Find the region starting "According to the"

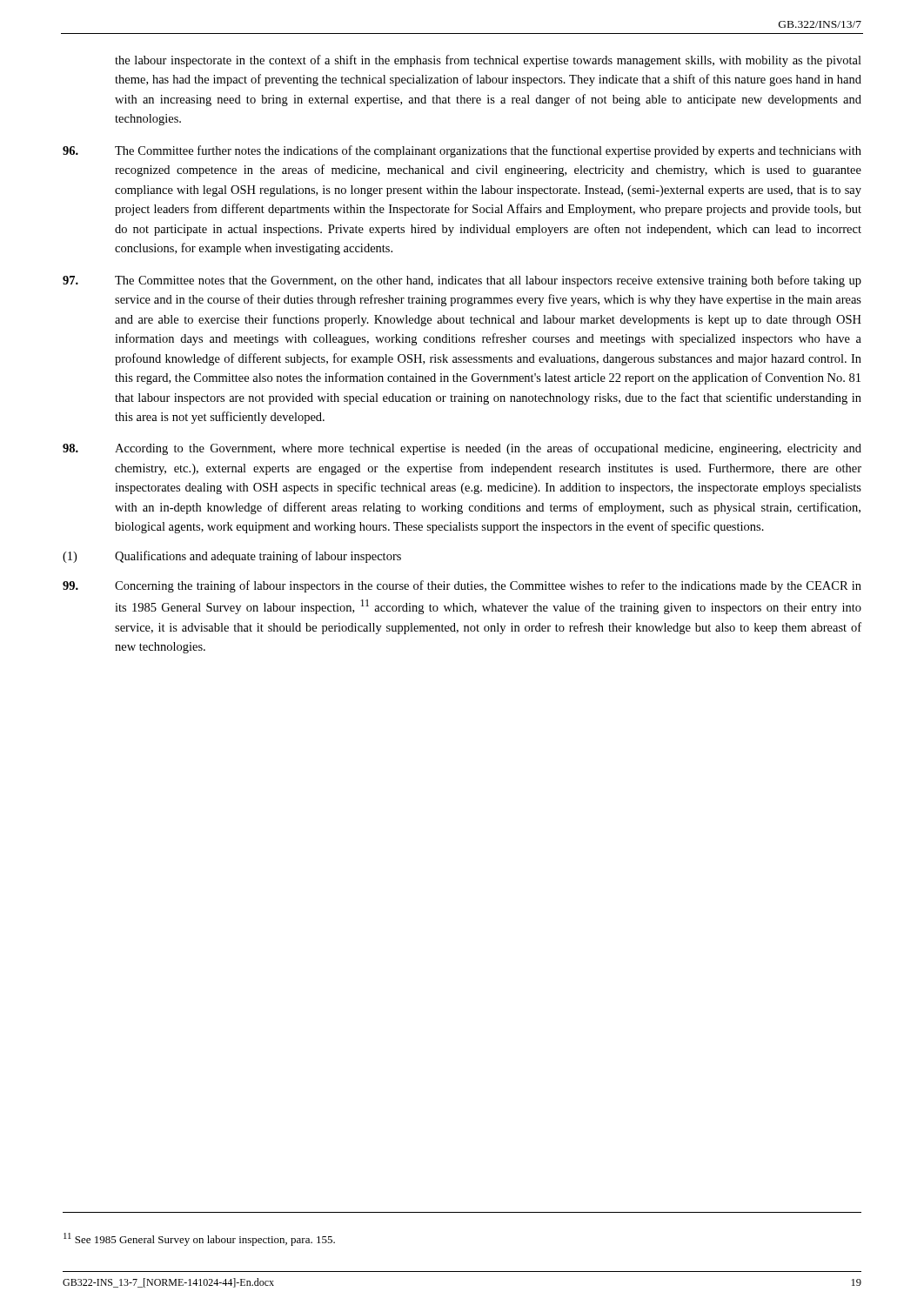(462, 488)
